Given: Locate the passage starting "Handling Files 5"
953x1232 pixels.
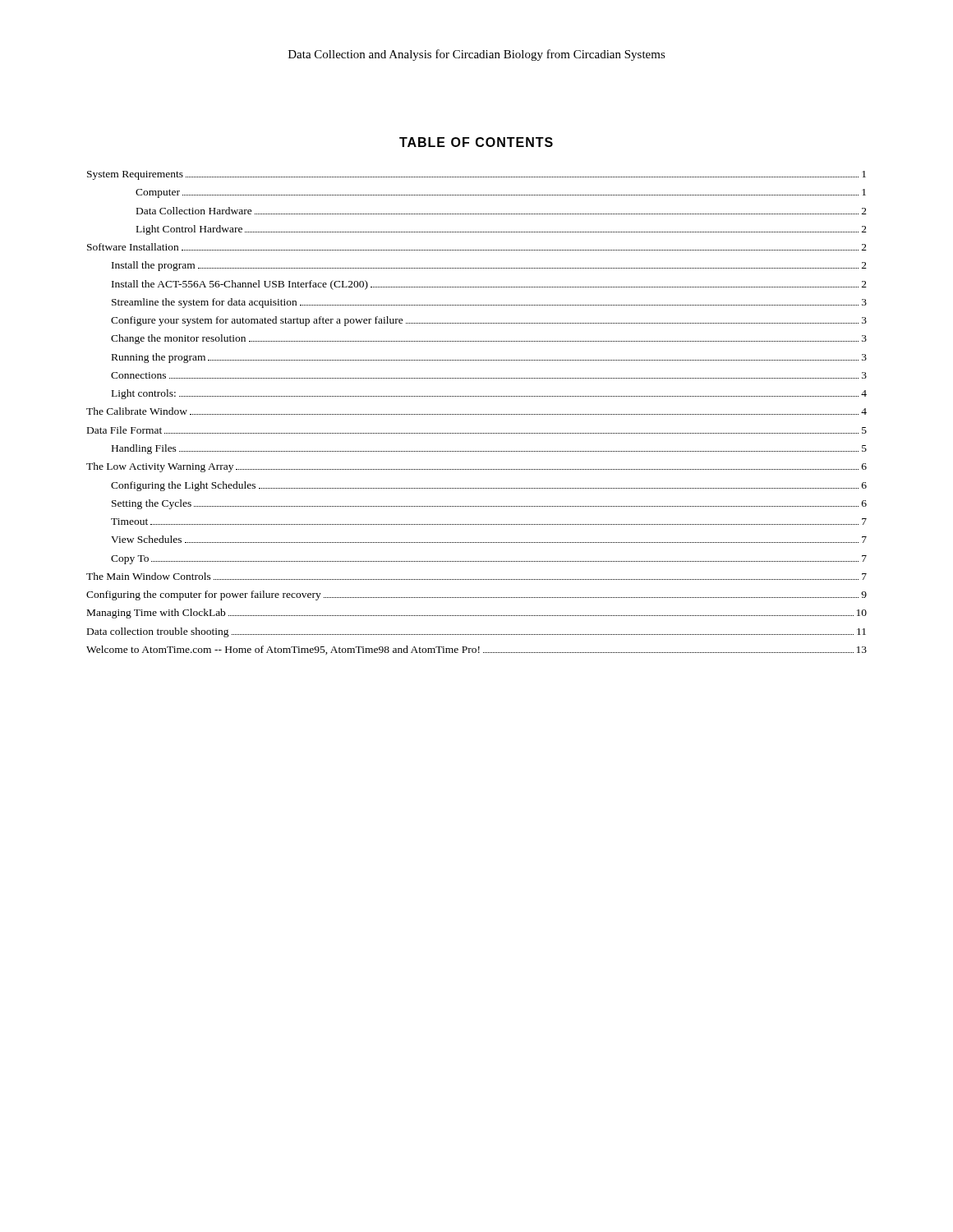Looking at the screenshot, I should [x=476, y=449].
